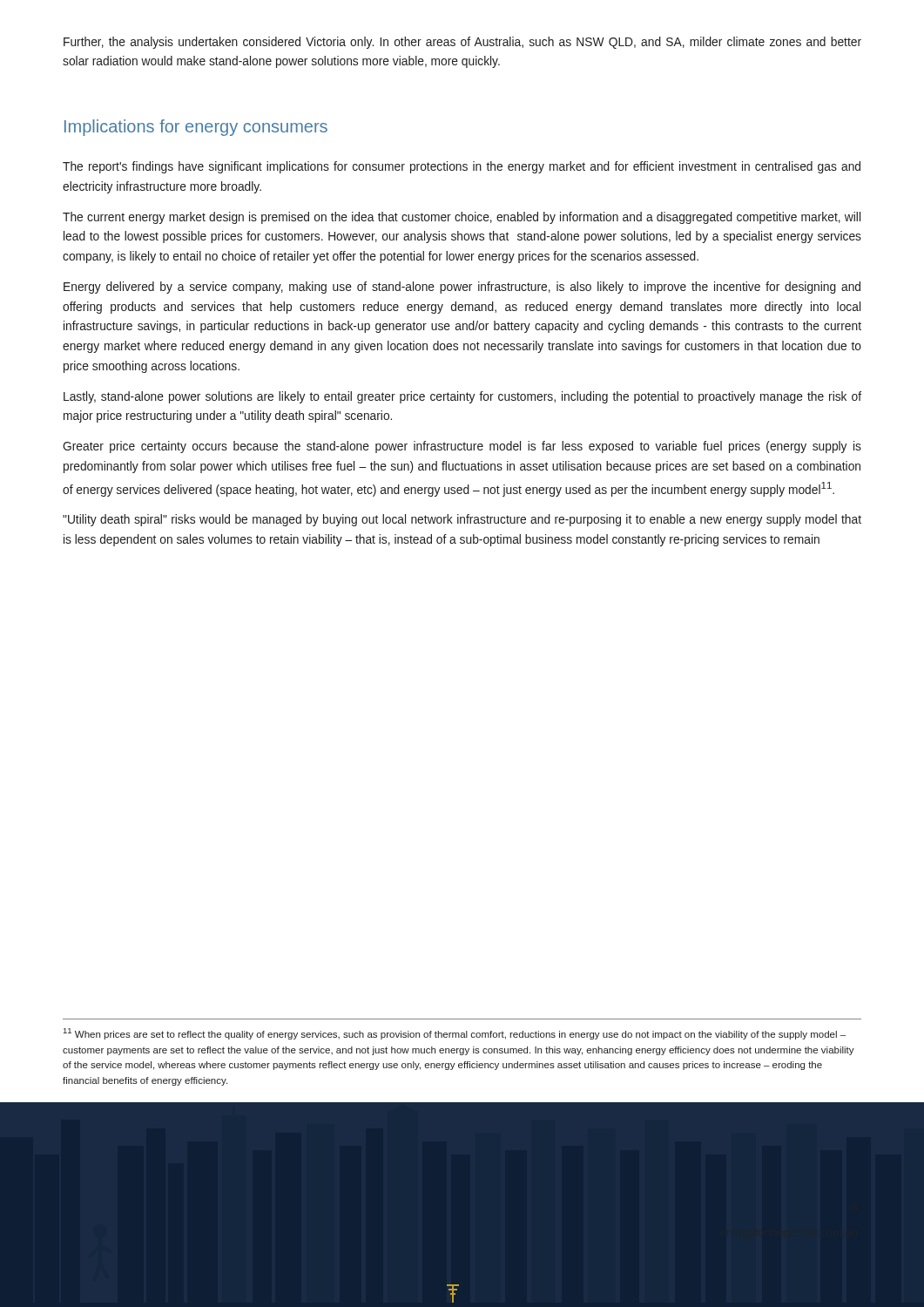Find the block on this page that starts ""Utility death spiral" risks would be managed by"
Screen dimensions: 1307x924
pyautogui.click(x=462, y=530)
